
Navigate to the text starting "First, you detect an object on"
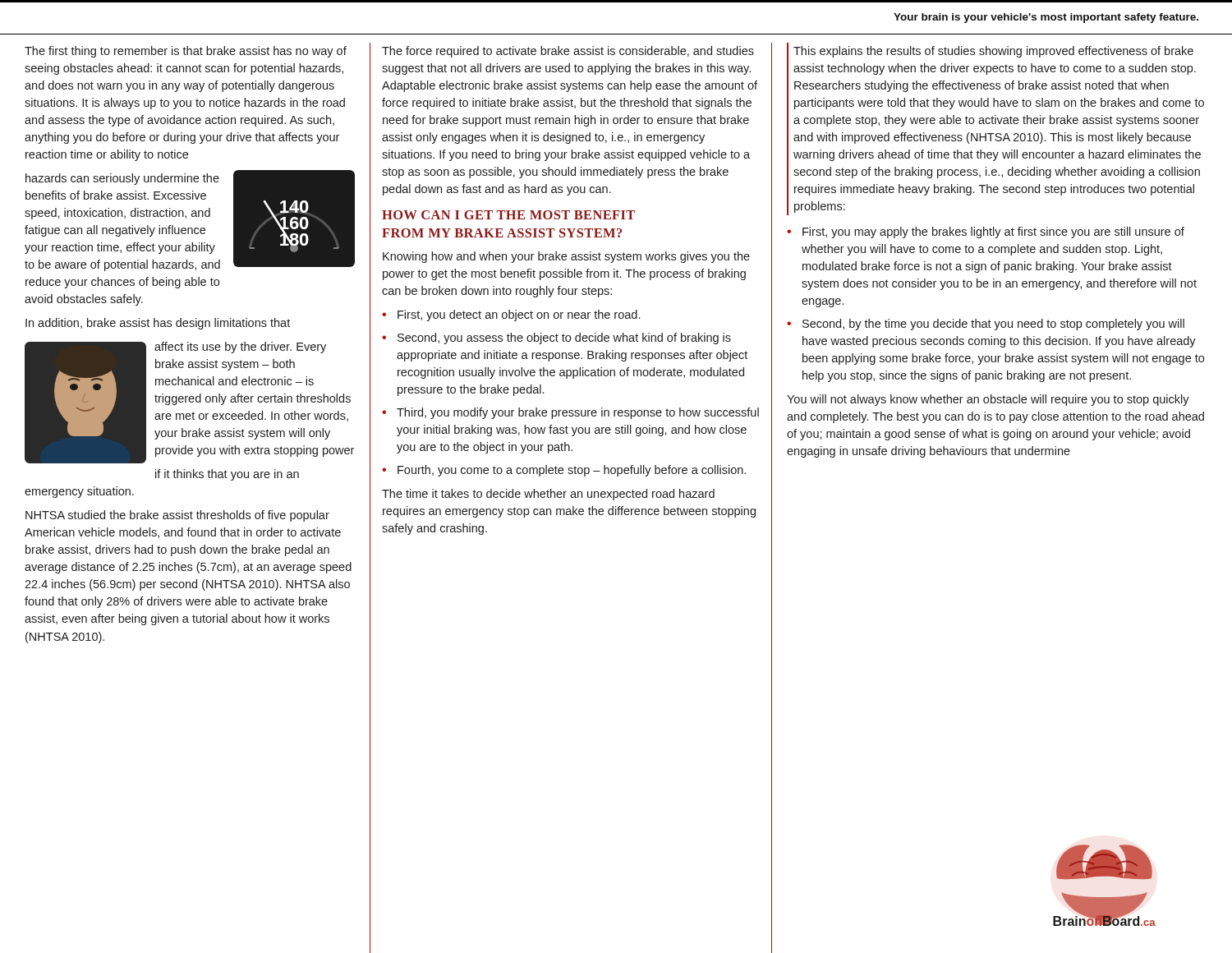(x=519, y=315)
